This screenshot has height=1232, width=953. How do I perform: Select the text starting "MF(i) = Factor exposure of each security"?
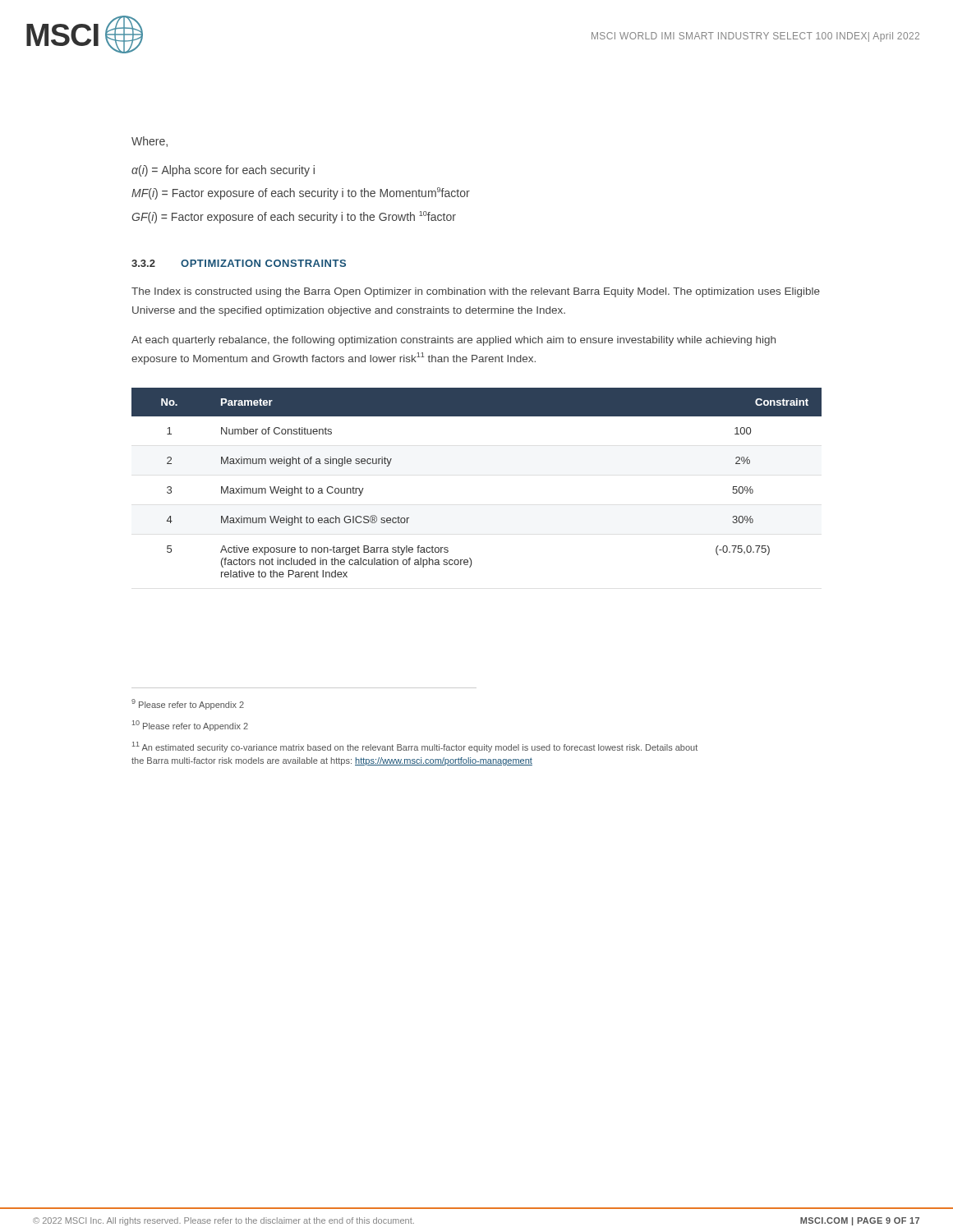click(x=301, y=193)
